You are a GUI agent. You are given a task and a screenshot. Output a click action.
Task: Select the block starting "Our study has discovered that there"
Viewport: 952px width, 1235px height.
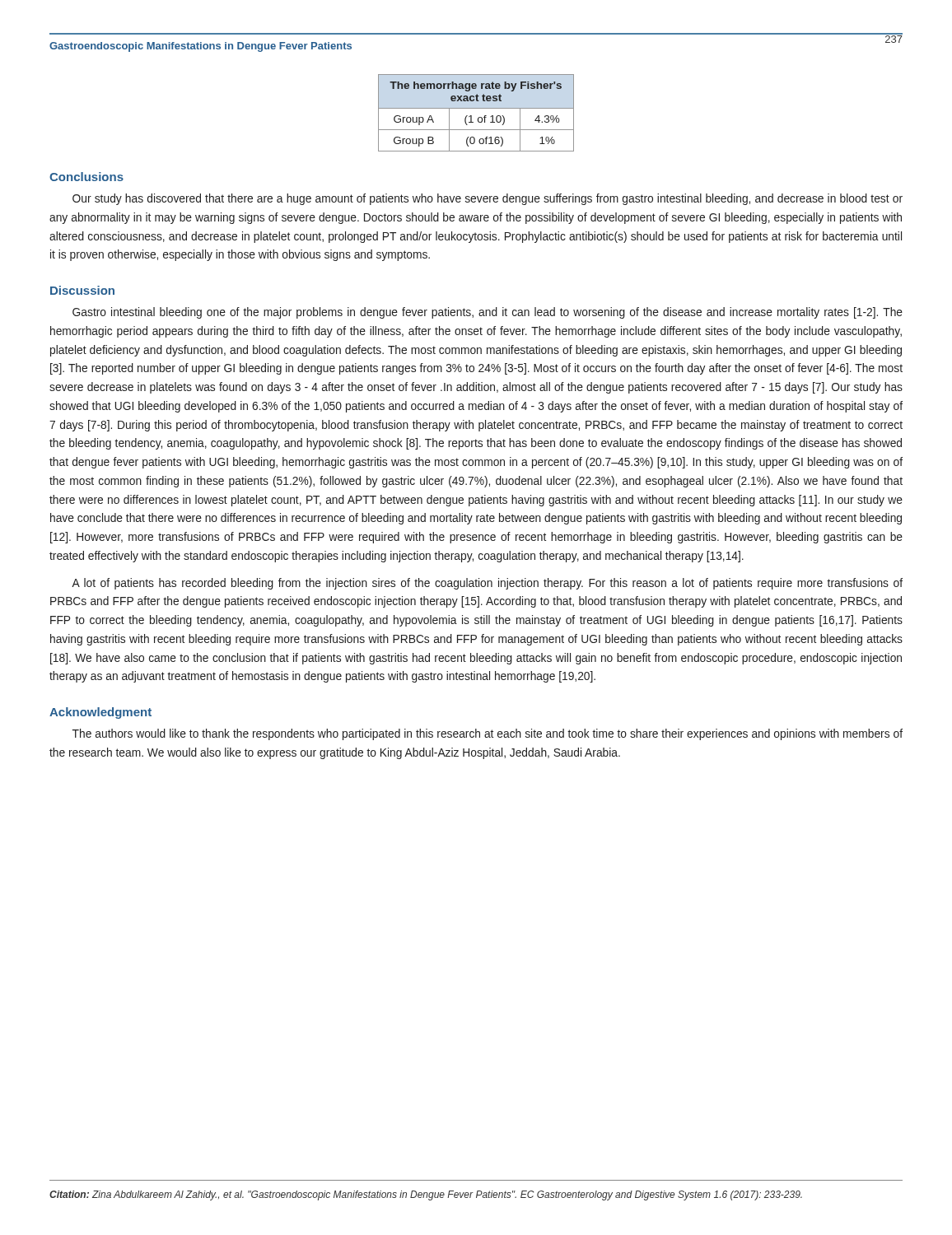click(x=476, y=228)
